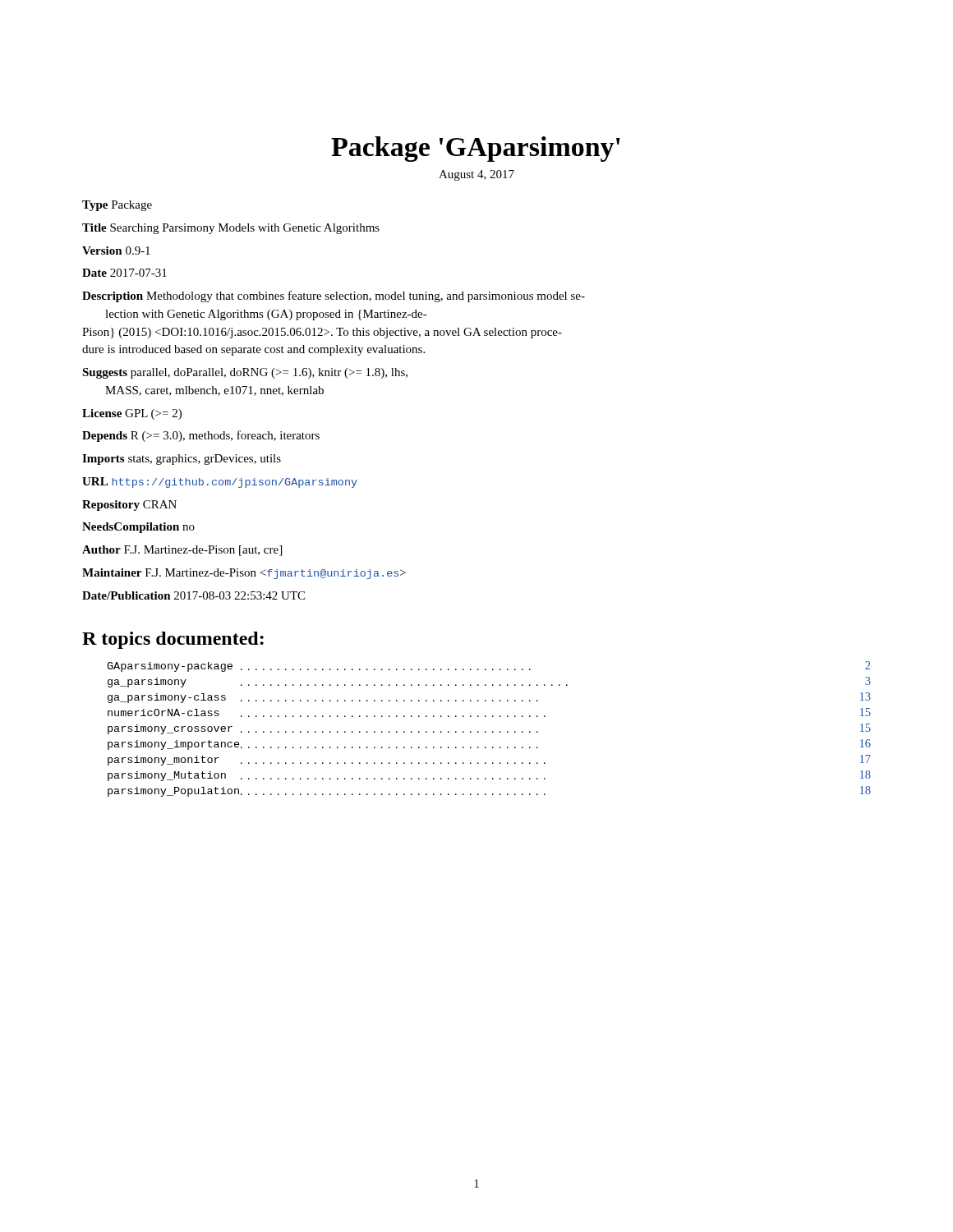
Task: Locate the list item that reads "parsimony_crossover . . . ."
Action: click(x=489, y=728)
